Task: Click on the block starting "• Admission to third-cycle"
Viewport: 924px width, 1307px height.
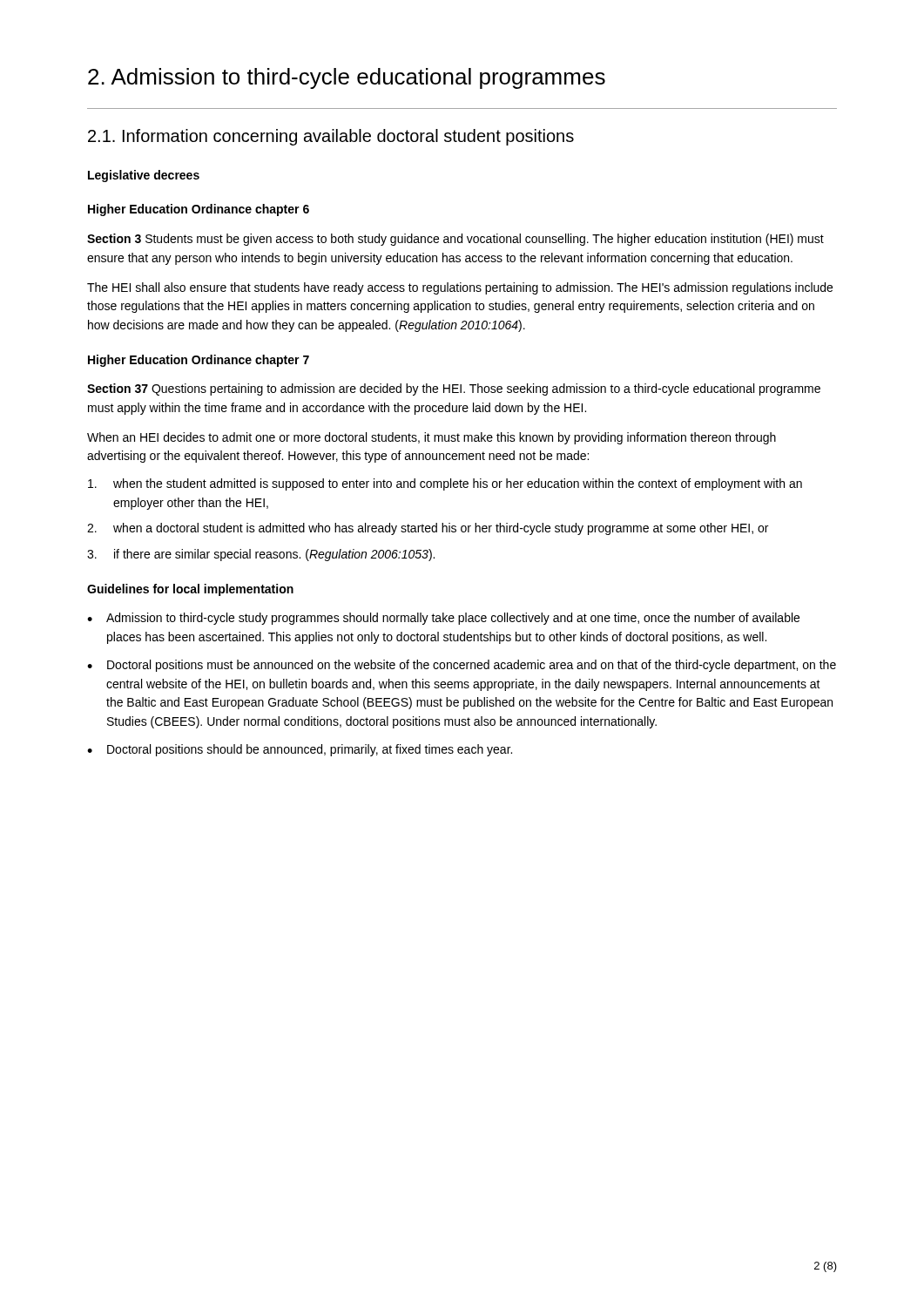Action: coord(462,628)
